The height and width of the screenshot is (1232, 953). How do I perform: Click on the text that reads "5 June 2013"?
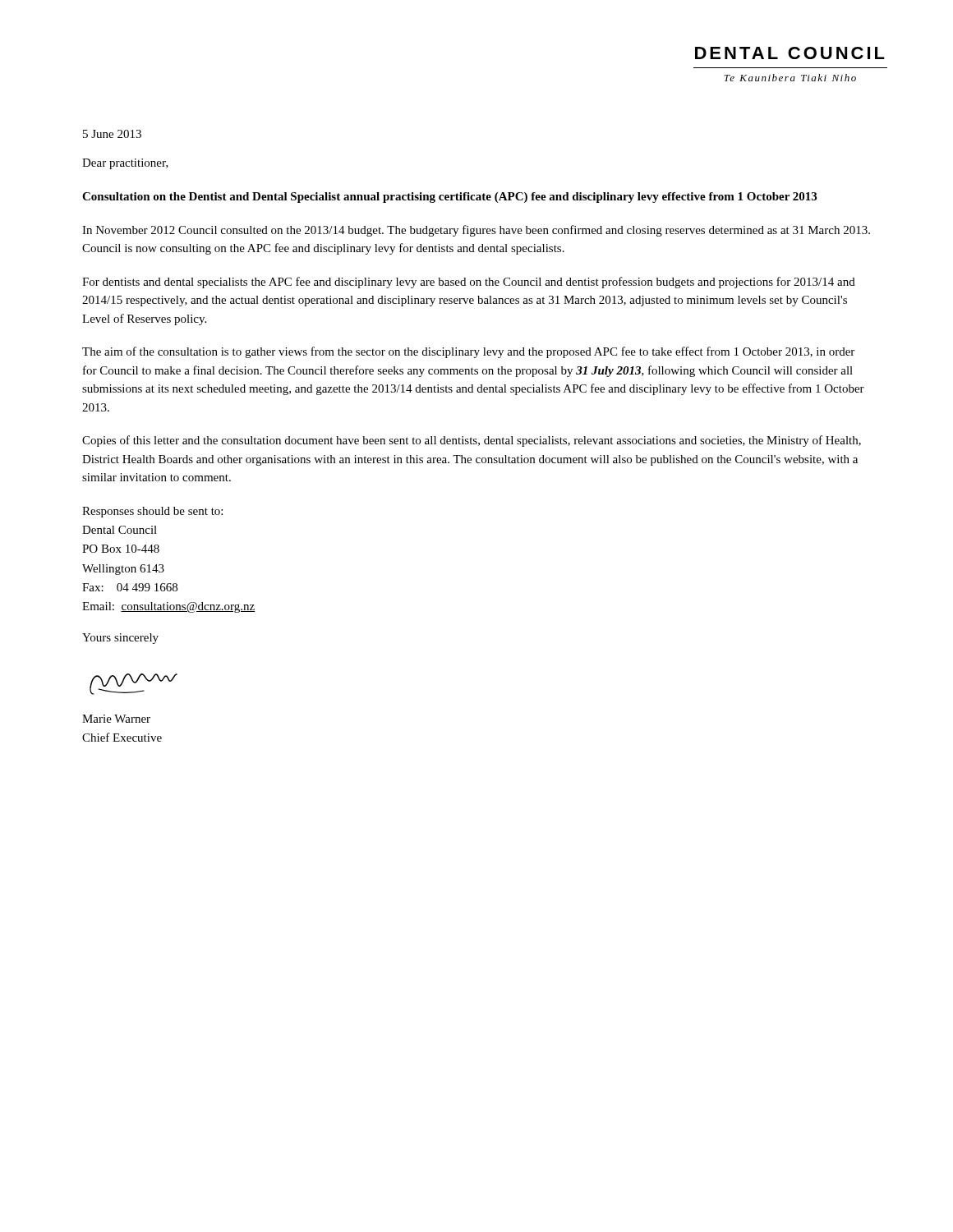pyautogui.click(x=112, y=134)
